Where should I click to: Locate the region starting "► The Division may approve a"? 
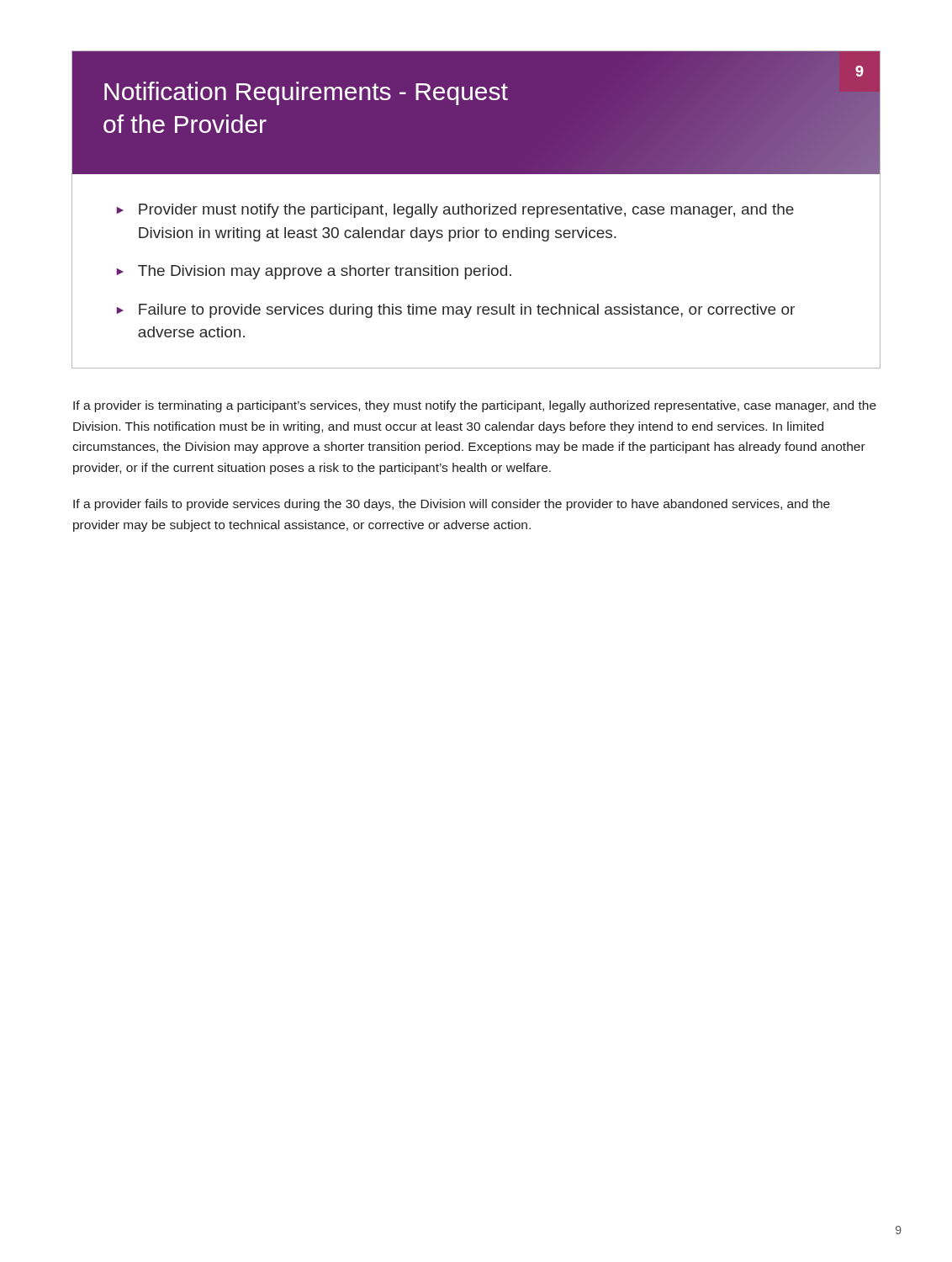[480, 271]
